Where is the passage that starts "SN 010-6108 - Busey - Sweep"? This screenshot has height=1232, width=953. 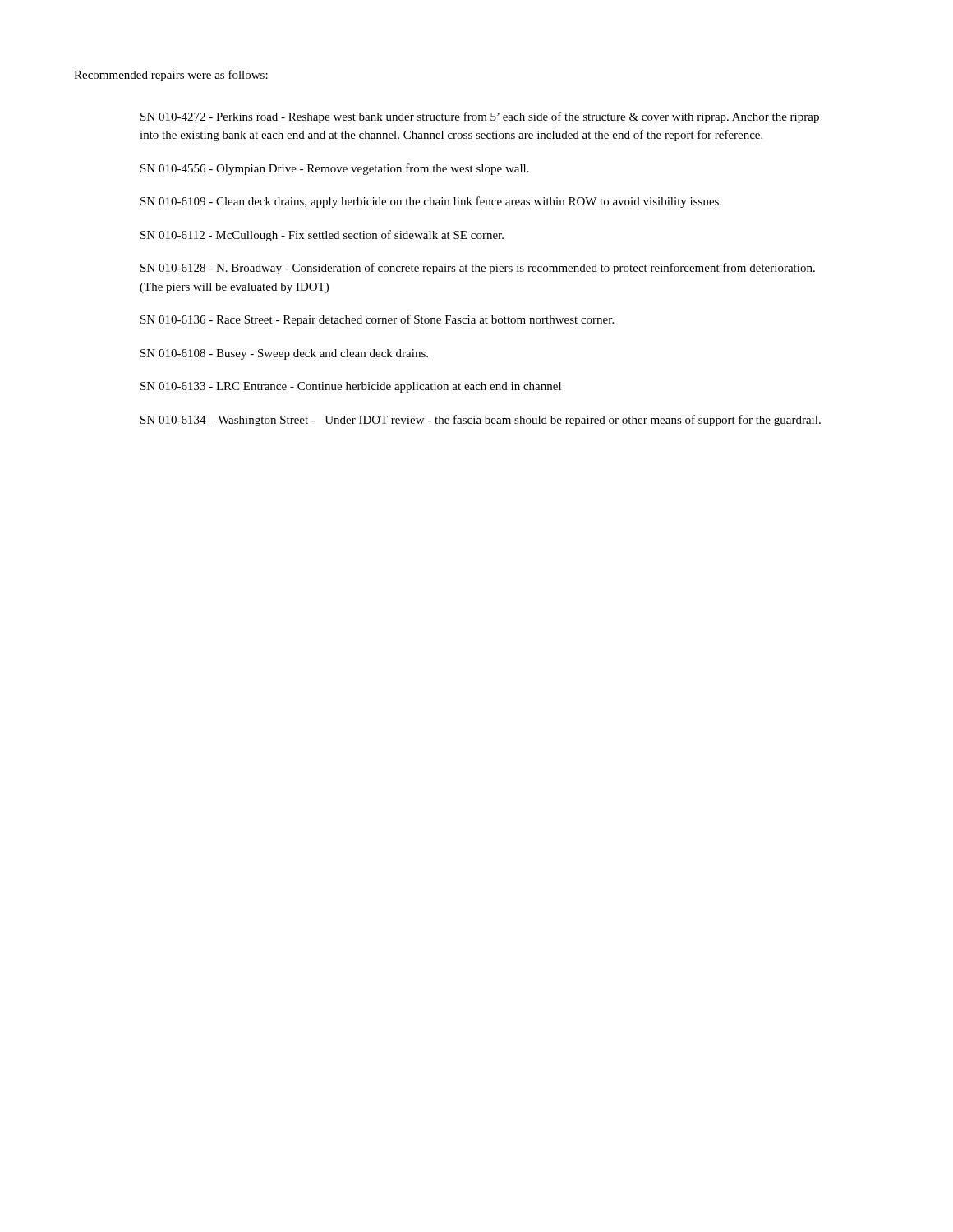tap(284, 353)
